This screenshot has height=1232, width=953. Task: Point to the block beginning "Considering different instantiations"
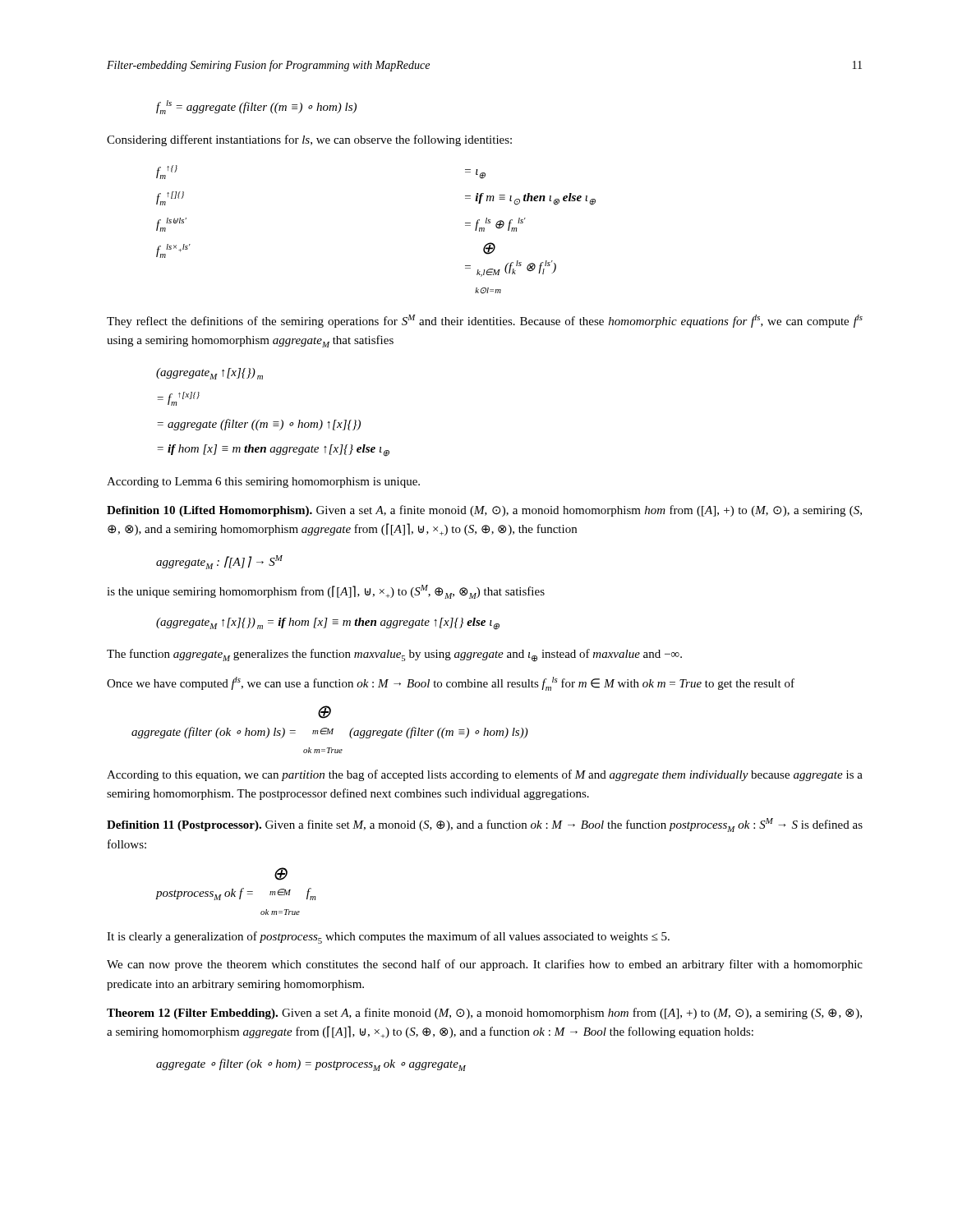(x=485, y=141)
